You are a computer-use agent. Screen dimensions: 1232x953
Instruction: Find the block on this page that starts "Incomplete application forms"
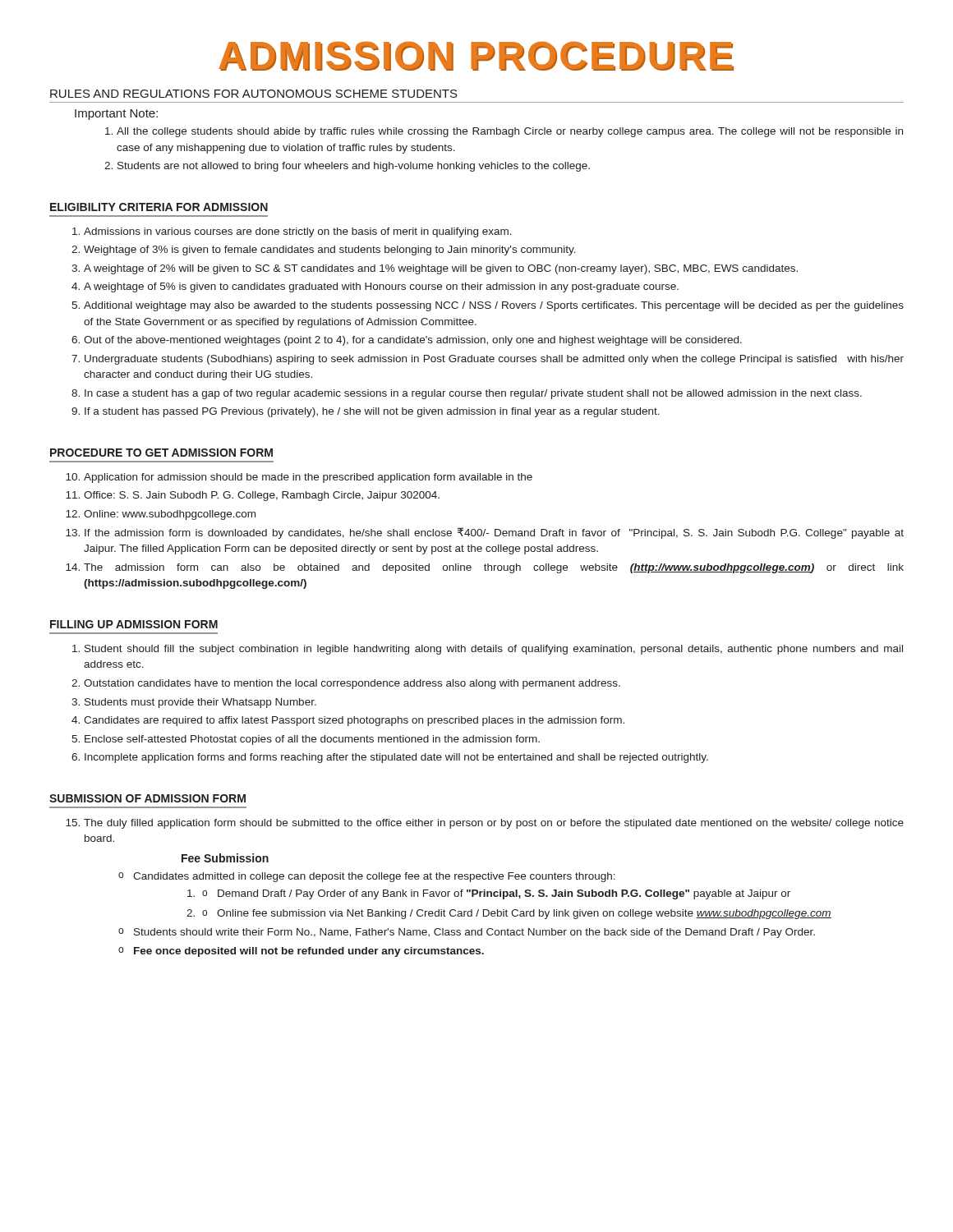pyautogui.click(x=396, y=757)
